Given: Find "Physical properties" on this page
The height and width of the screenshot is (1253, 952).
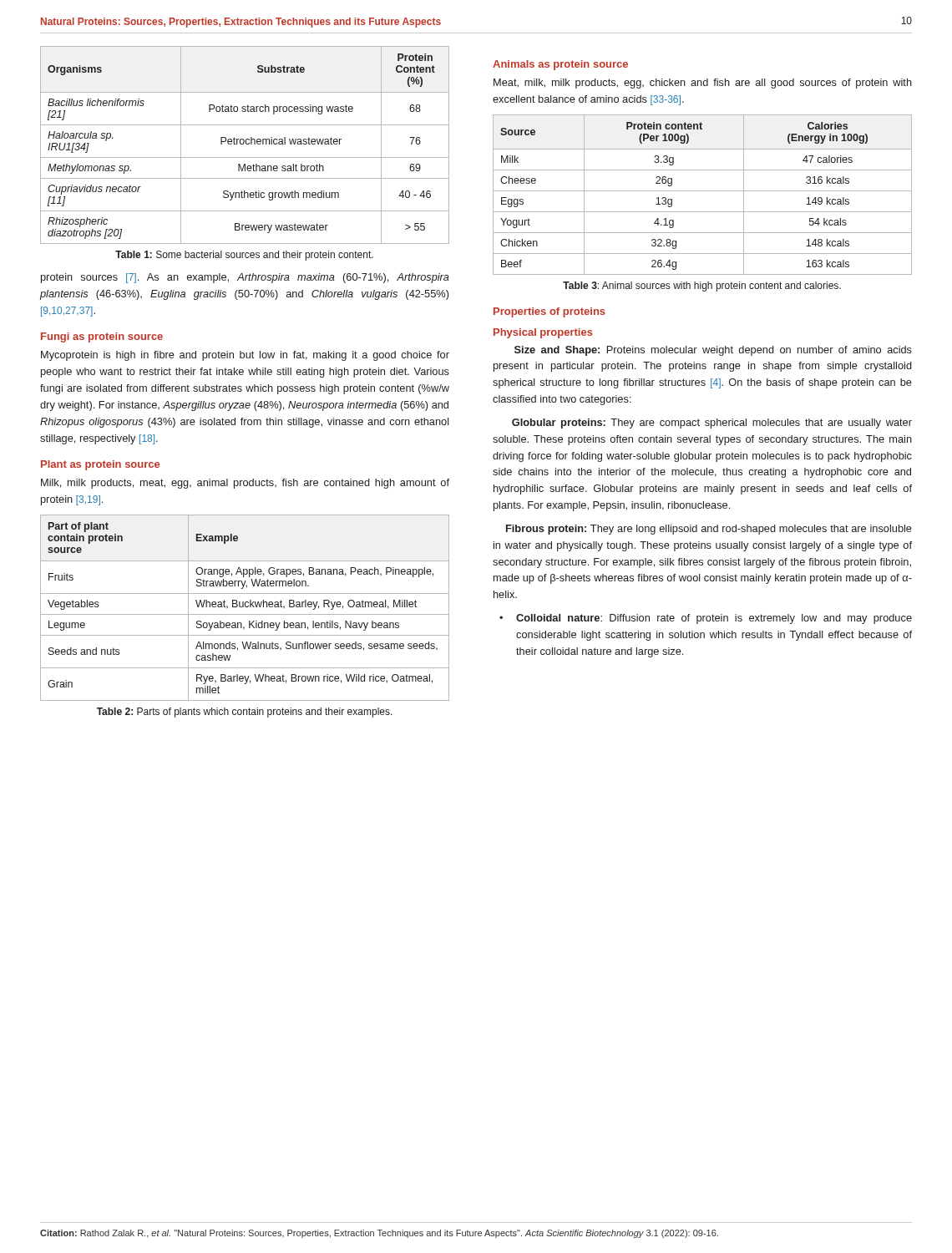Looking at the screenshot, I should [x=543, y=332].
